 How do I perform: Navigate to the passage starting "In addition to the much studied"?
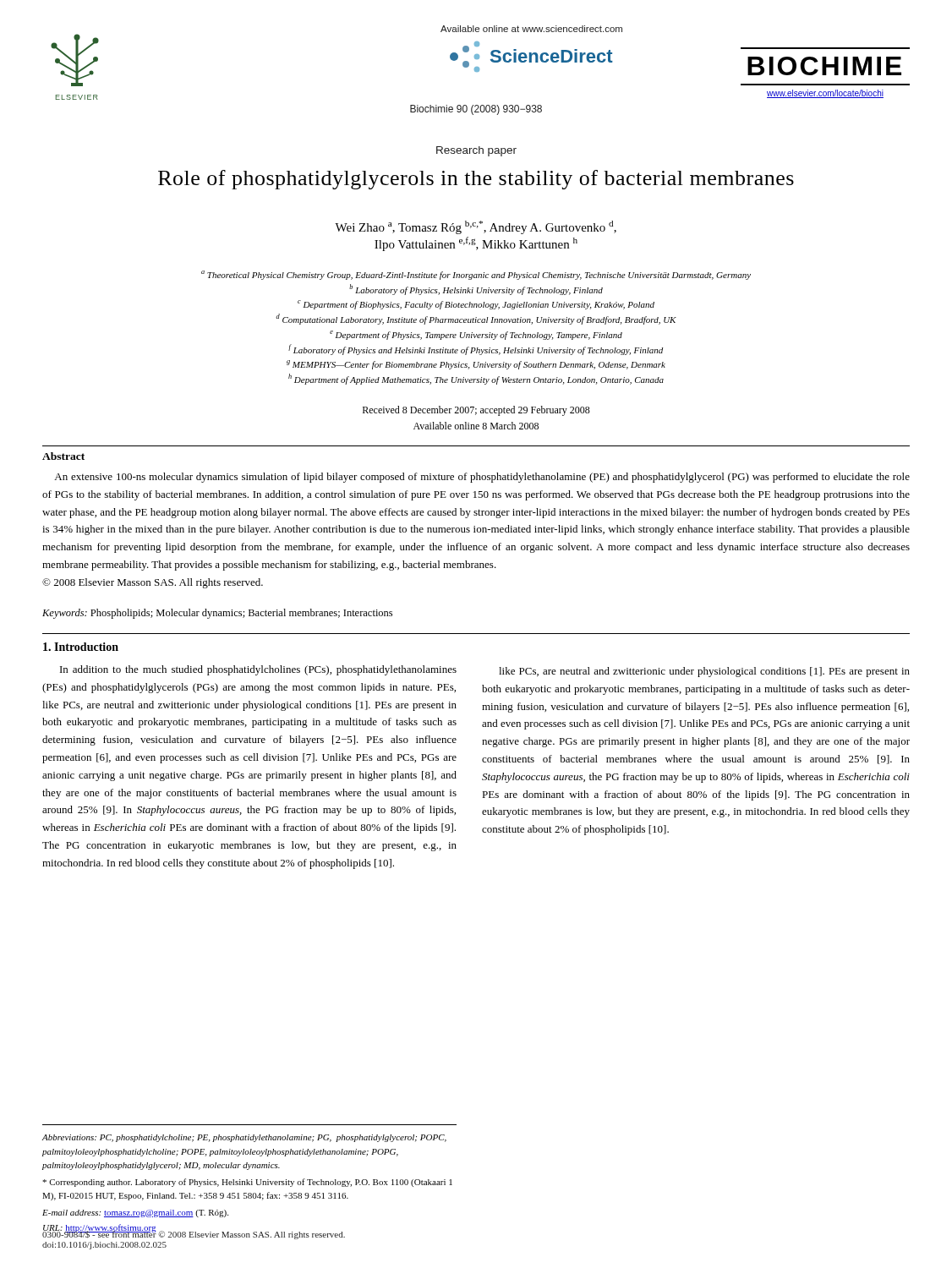(249, 767)
